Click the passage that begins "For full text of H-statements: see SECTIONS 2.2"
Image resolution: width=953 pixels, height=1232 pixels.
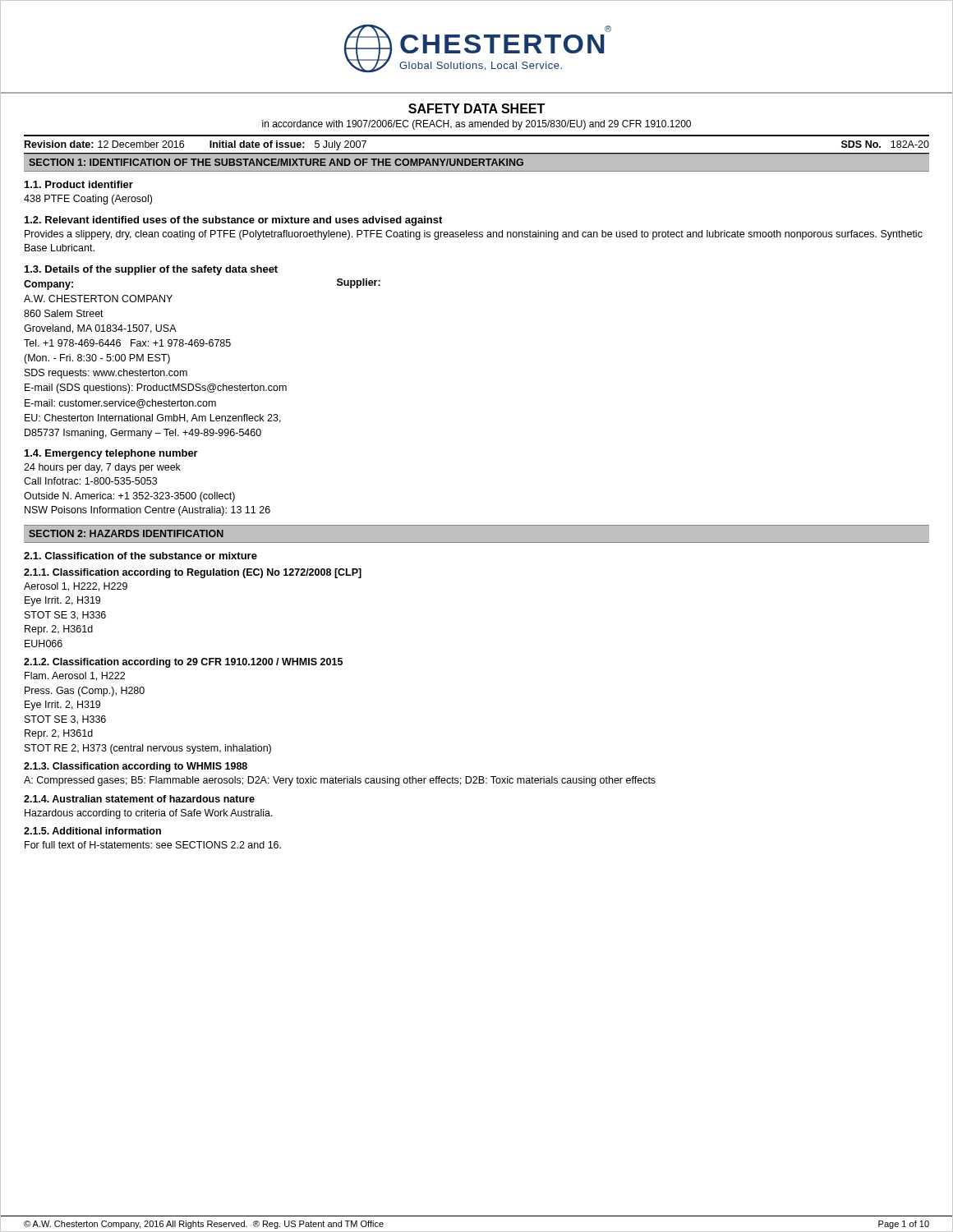pos(153,845)
